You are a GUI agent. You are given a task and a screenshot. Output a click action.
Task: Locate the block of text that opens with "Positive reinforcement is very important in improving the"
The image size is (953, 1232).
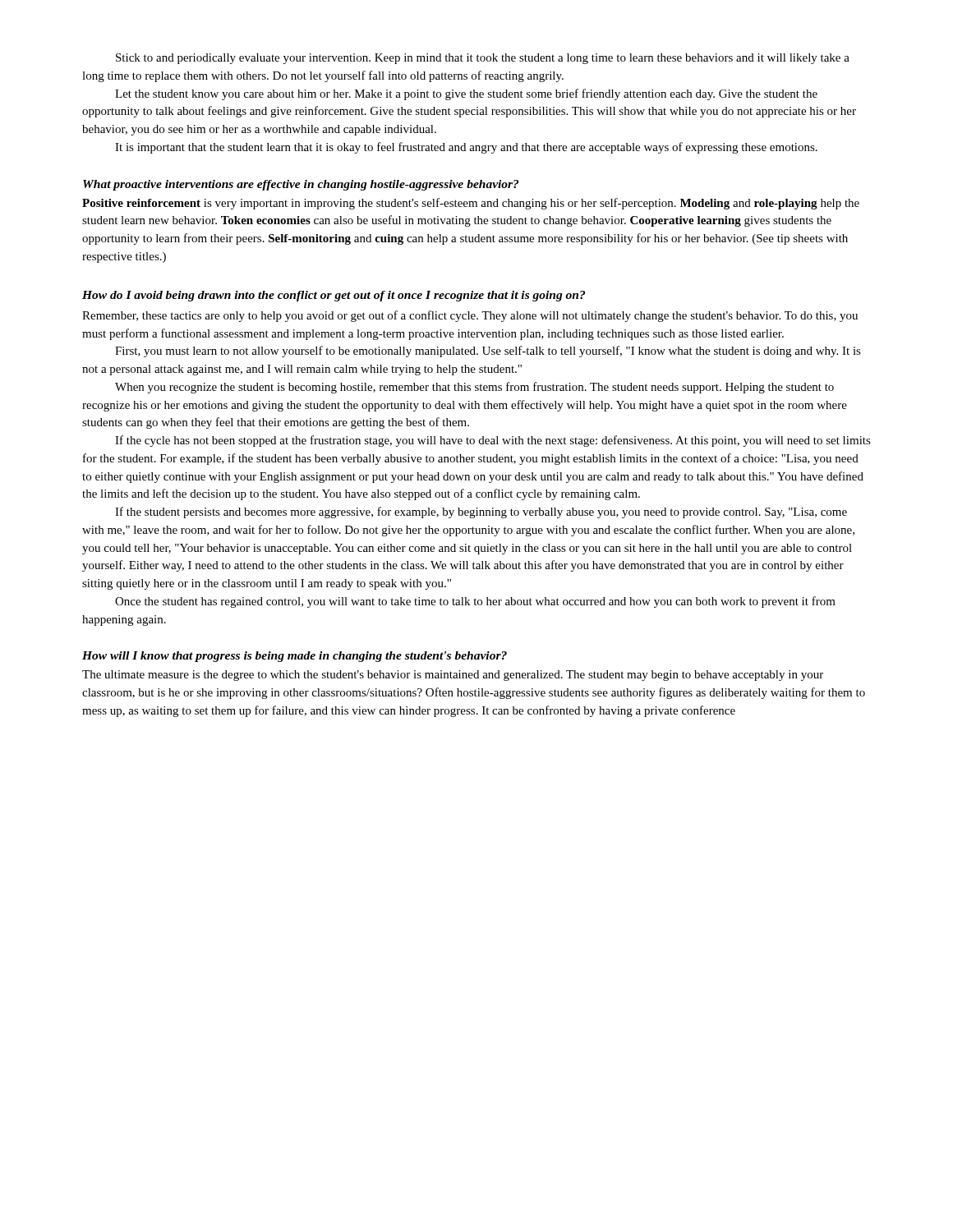(476, 230)
